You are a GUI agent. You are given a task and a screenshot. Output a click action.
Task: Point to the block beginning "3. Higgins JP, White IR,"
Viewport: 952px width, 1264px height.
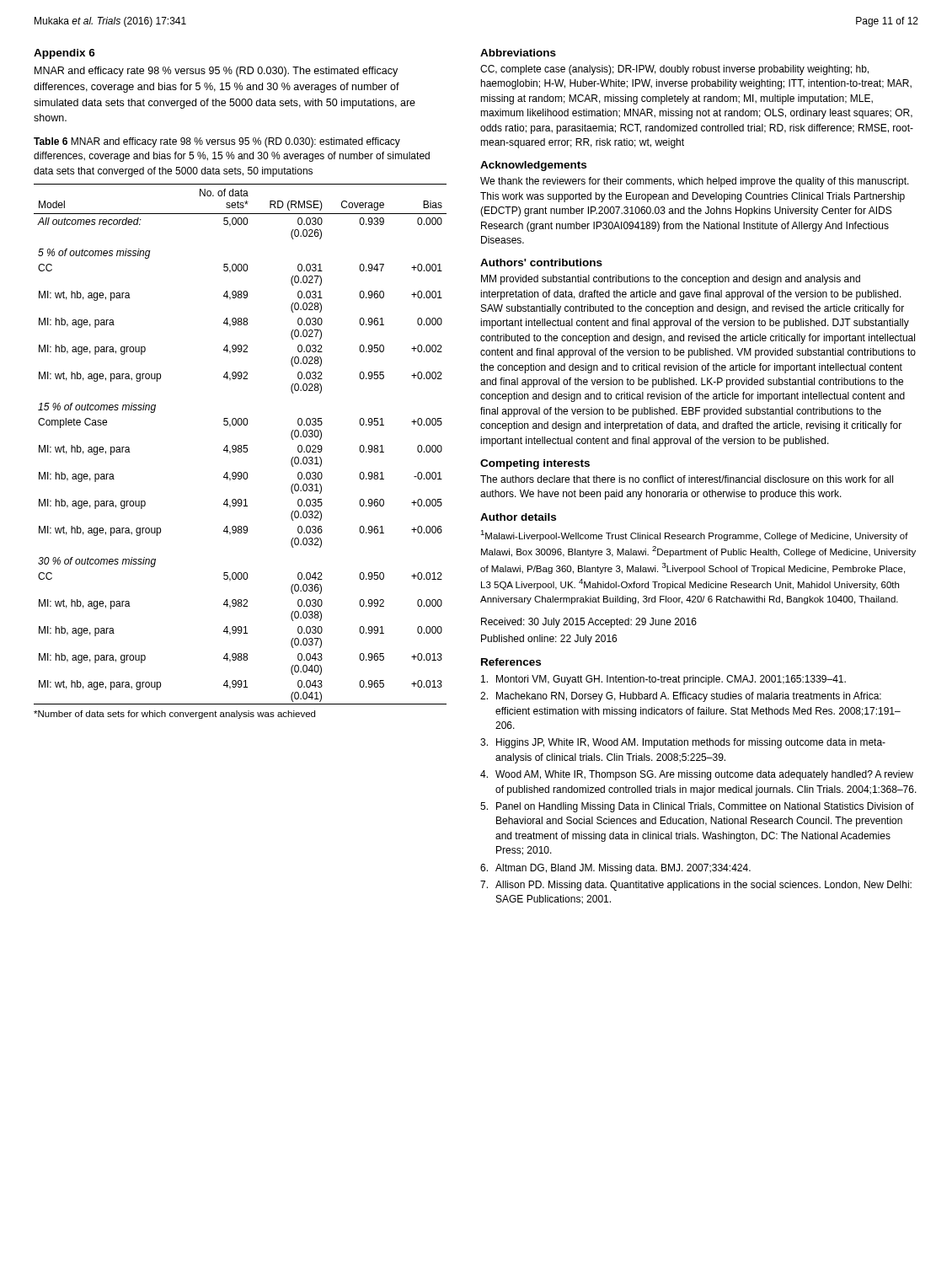pyautogui.click(x=699, y=751)
